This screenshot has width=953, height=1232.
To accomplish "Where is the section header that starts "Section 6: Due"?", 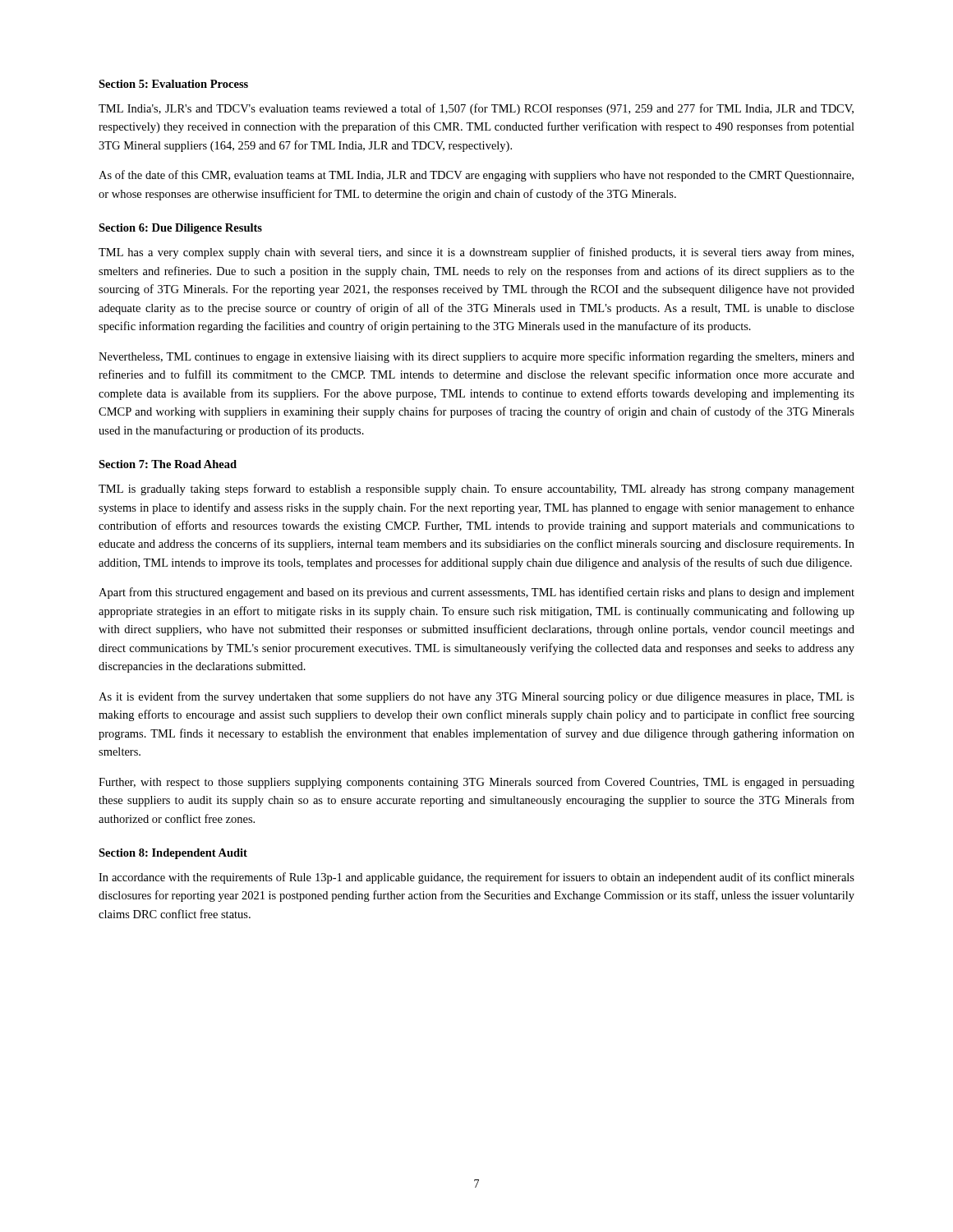I will pos(180,228).
